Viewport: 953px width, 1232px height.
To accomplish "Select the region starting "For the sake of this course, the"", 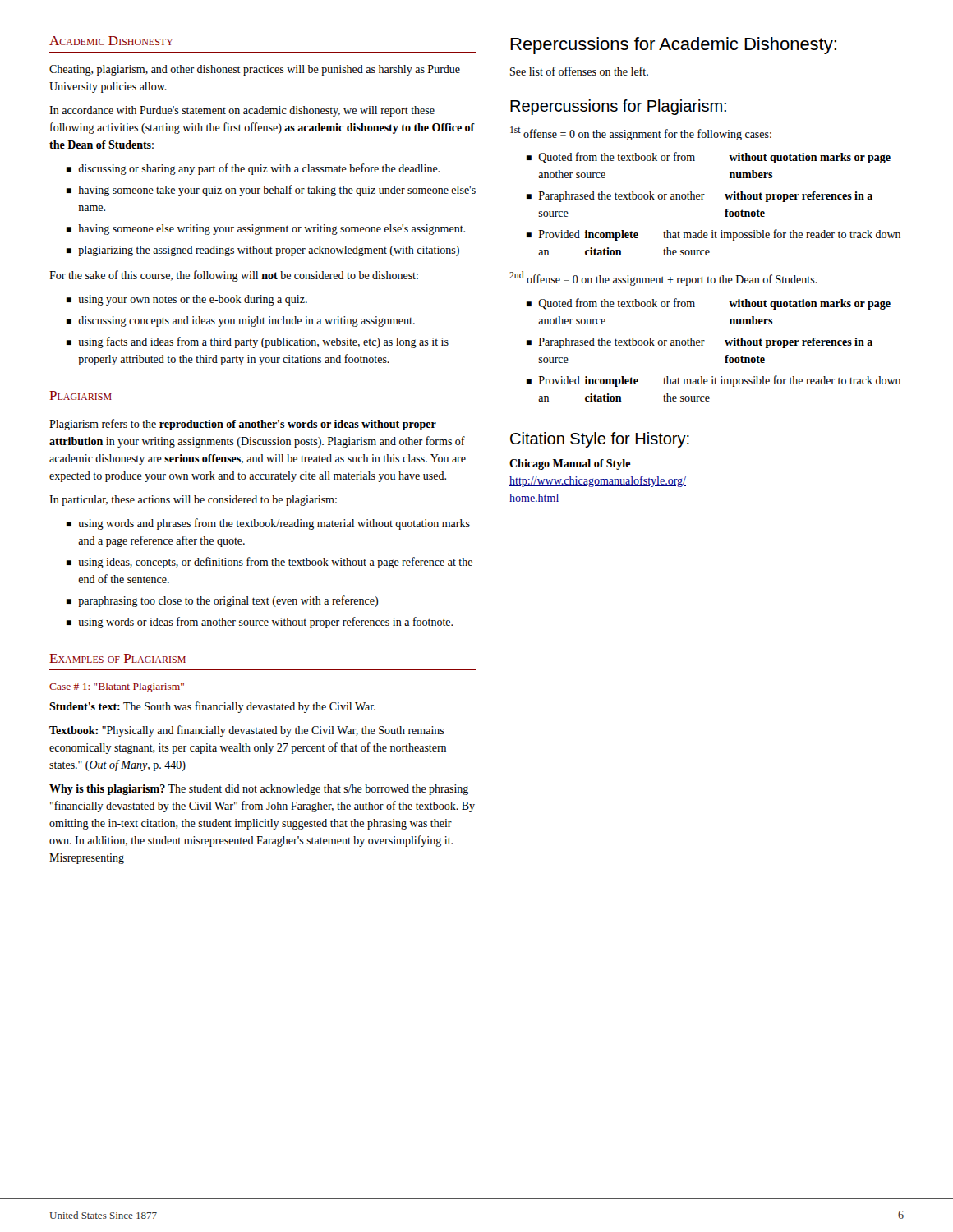I will point(263,276).
